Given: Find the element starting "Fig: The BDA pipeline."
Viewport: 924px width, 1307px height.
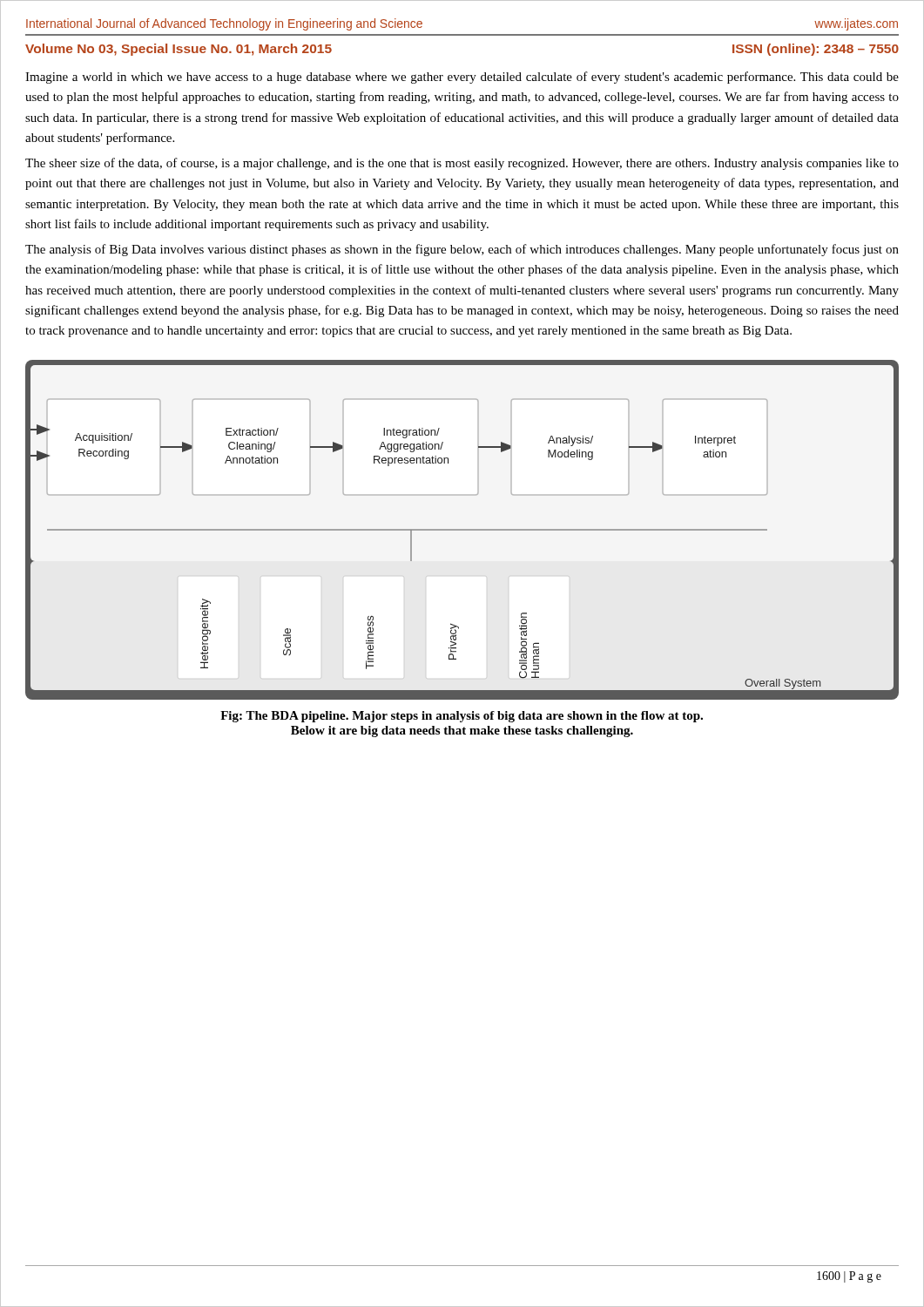Looking at the screenshot, I should tap(462, 723).
